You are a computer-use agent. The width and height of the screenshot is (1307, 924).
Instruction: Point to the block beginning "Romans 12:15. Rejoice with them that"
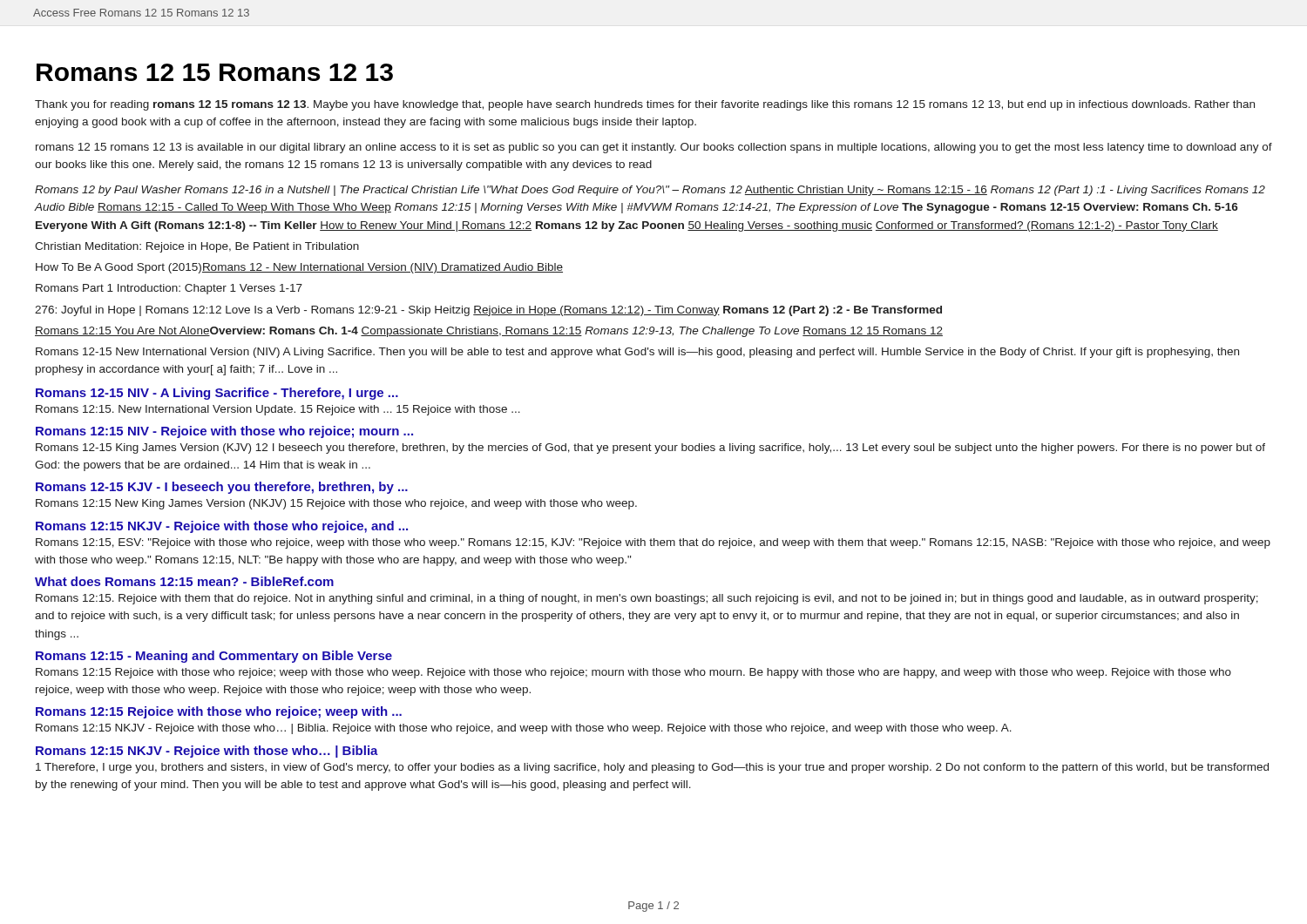(647, 616)
